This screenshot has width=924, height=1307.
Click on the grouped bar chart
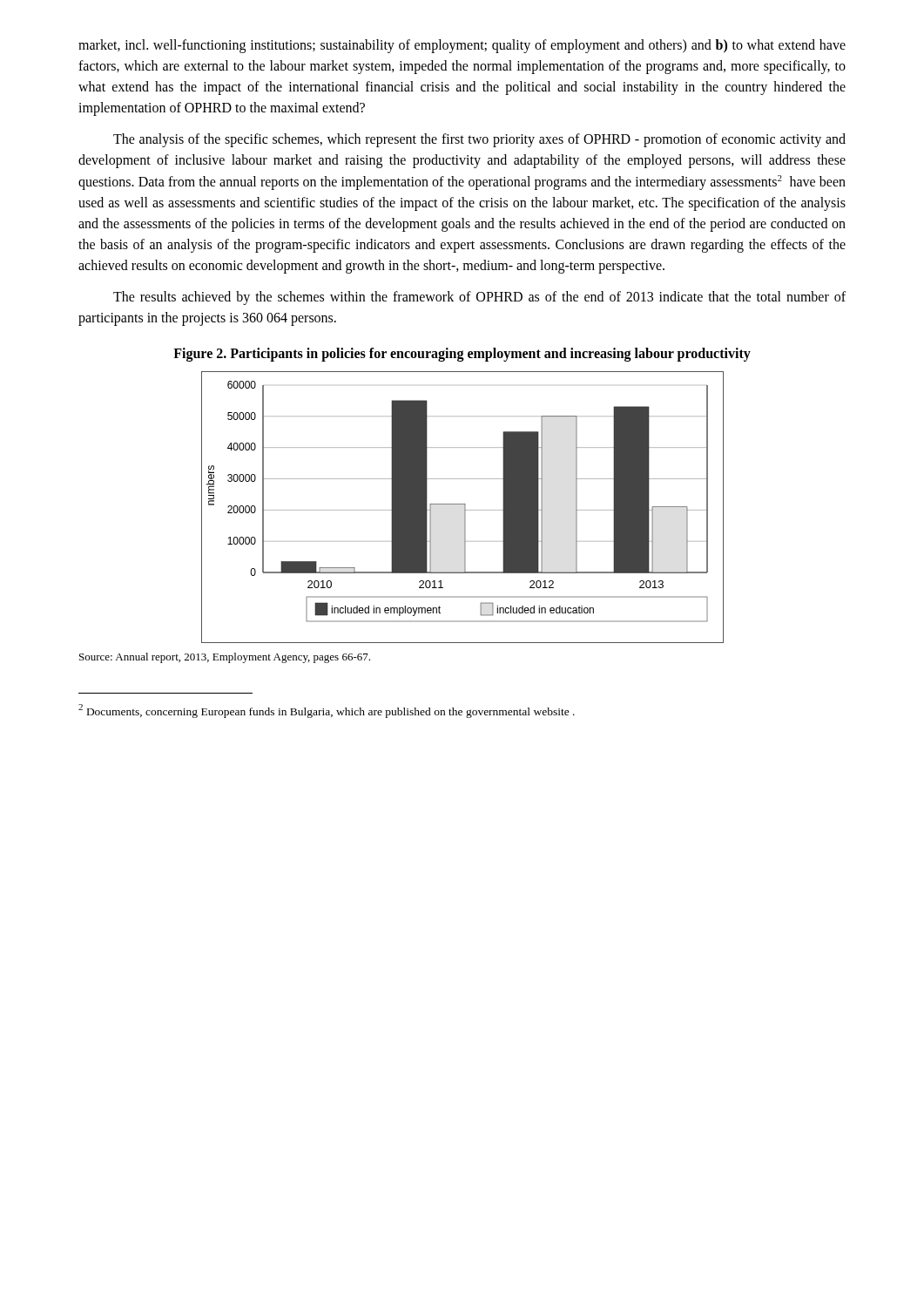[462, 507]
